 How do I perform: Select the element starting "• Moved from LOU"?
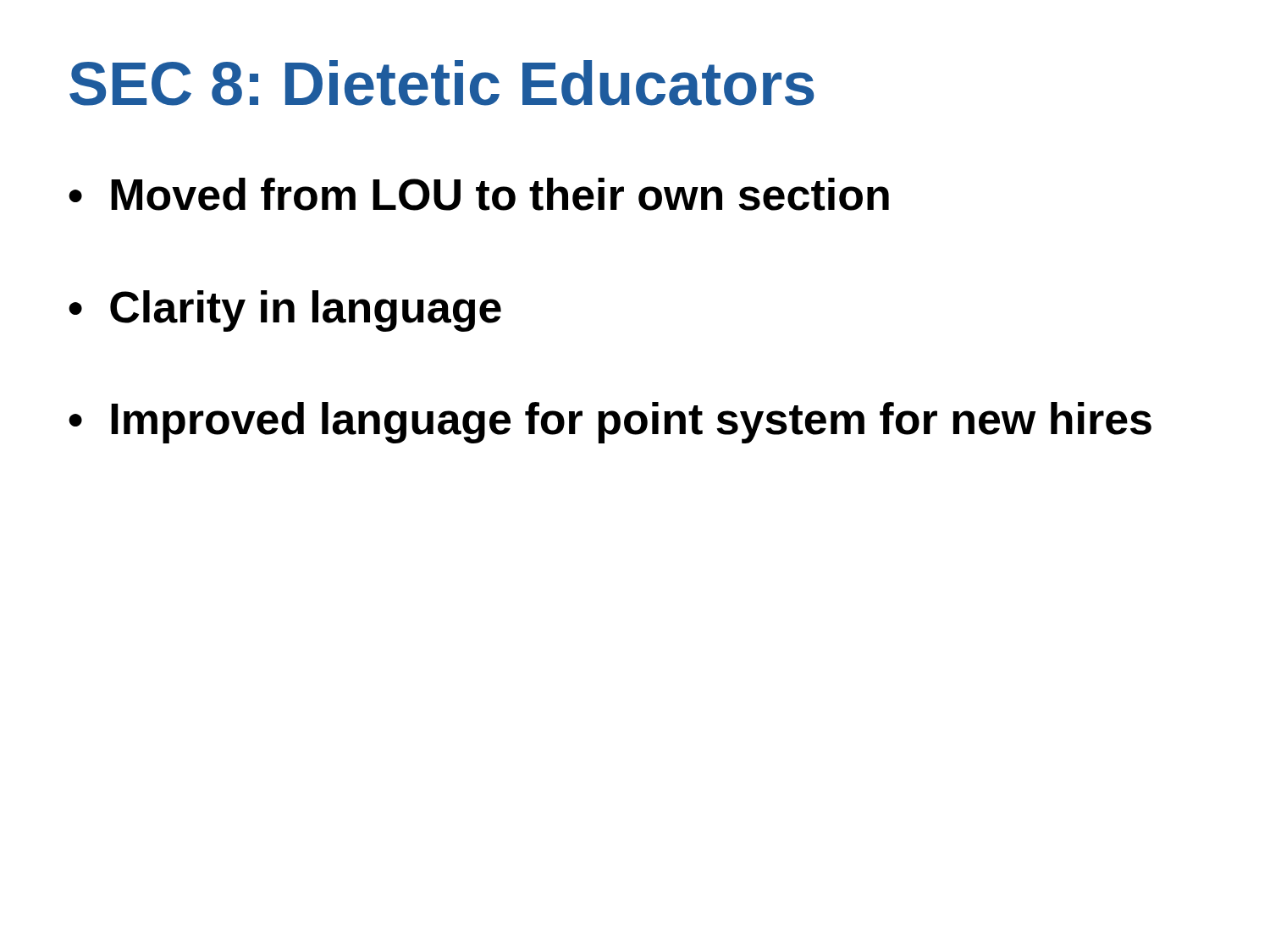pos(479,195)
